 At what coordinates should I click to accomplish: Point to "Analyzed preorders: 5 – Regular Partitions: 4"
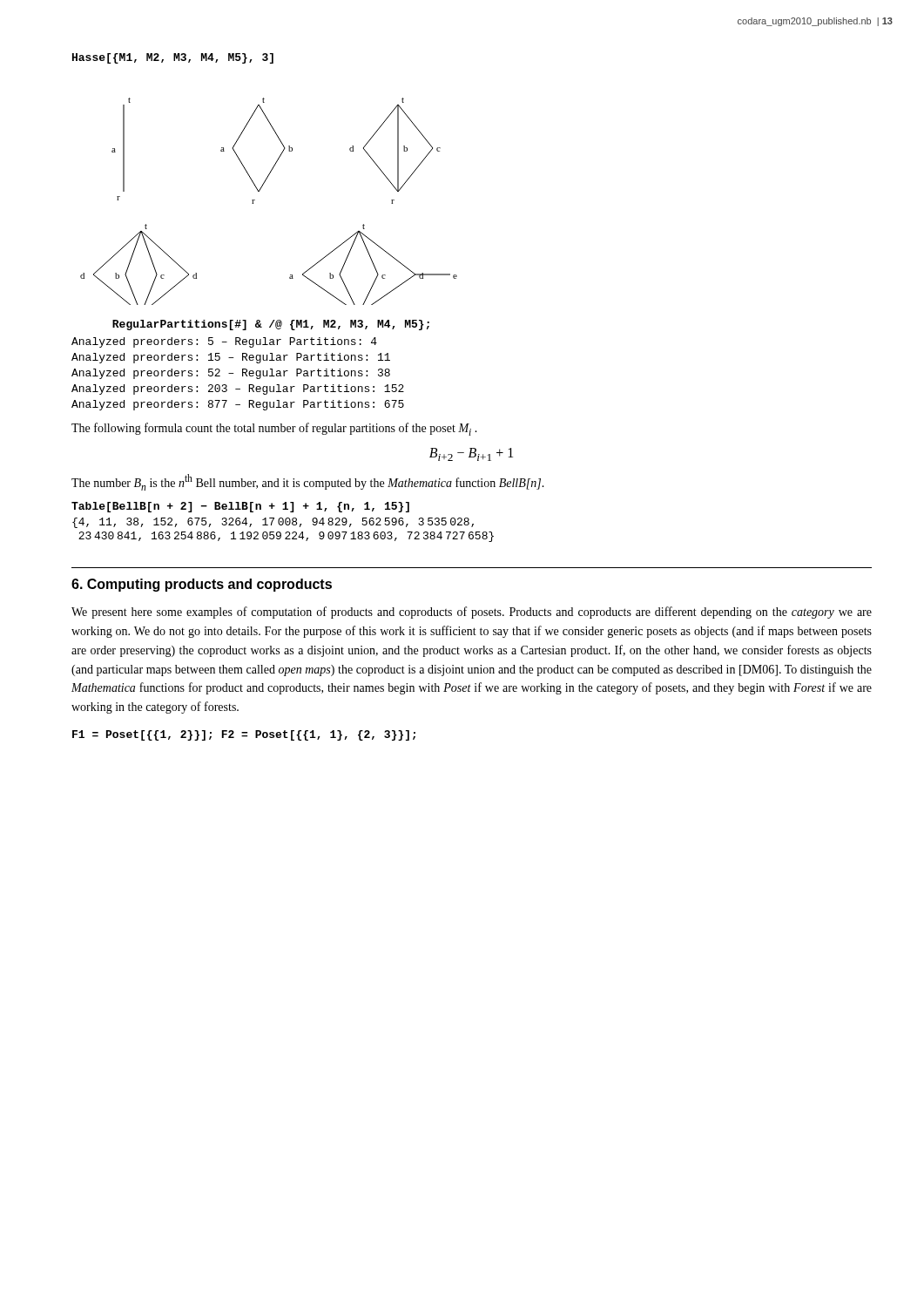[224, 342]
